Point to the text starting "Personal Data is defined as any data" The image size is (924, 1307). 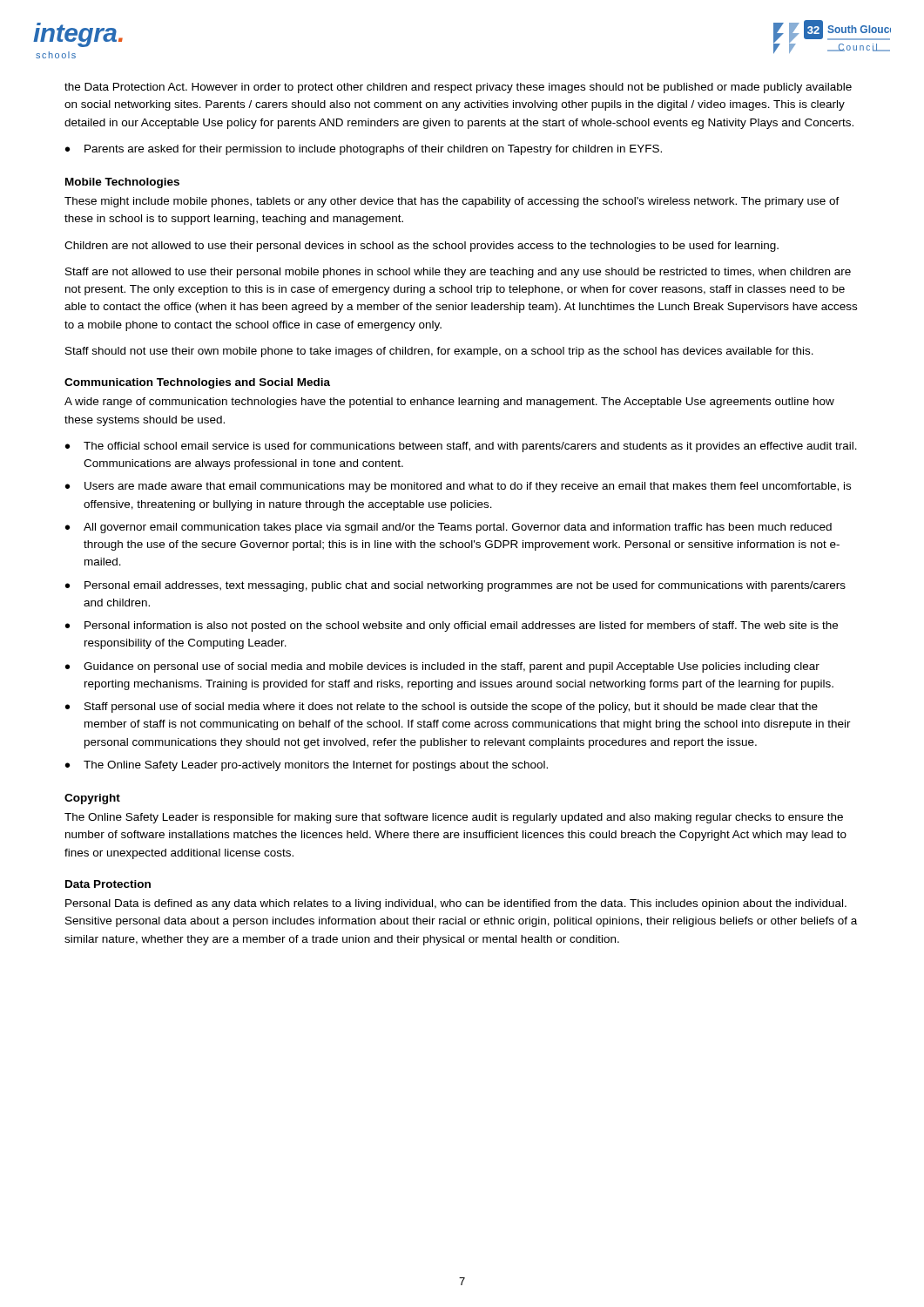(461, 921)
